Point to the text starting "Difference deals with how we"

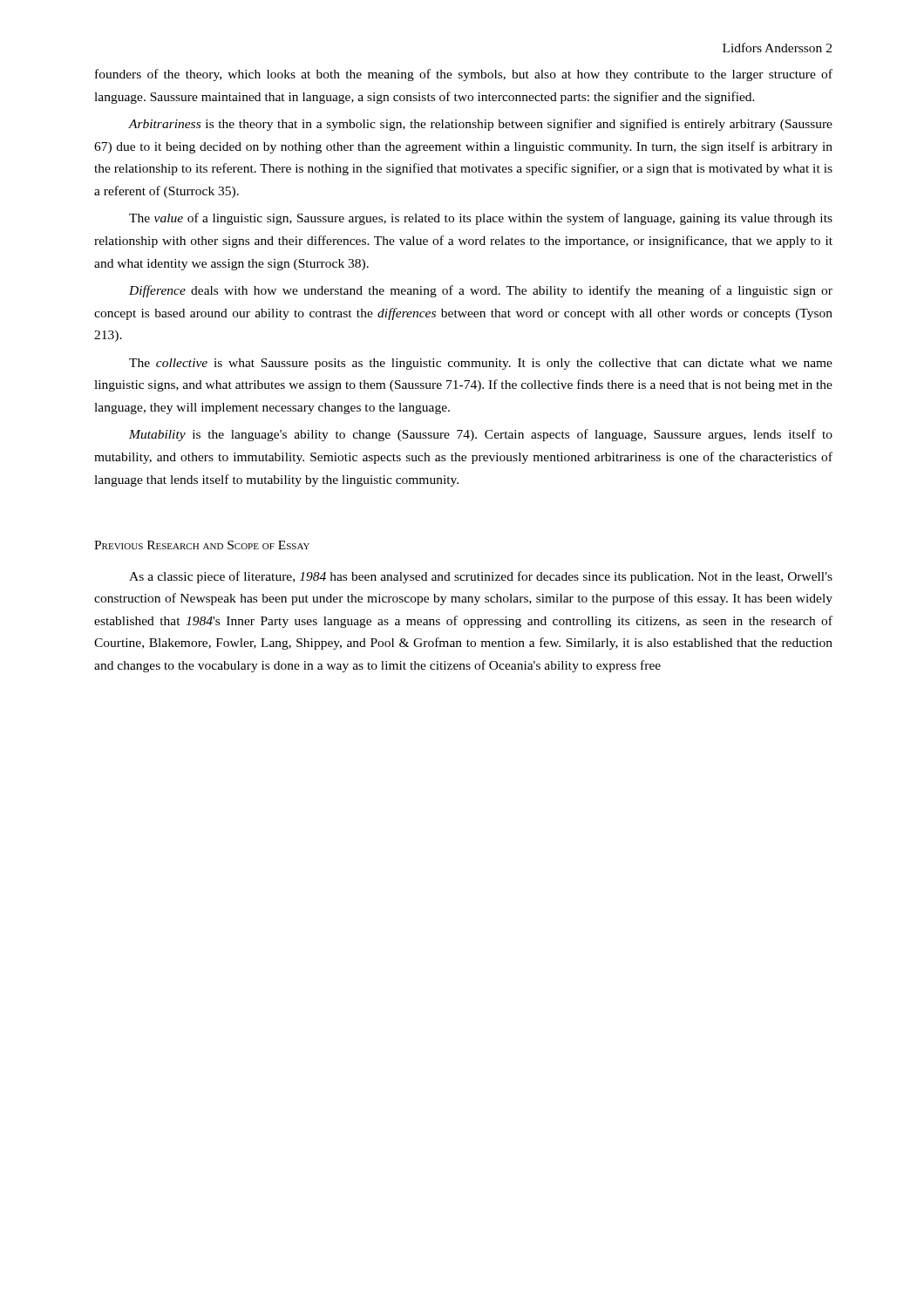coord(463,313)
